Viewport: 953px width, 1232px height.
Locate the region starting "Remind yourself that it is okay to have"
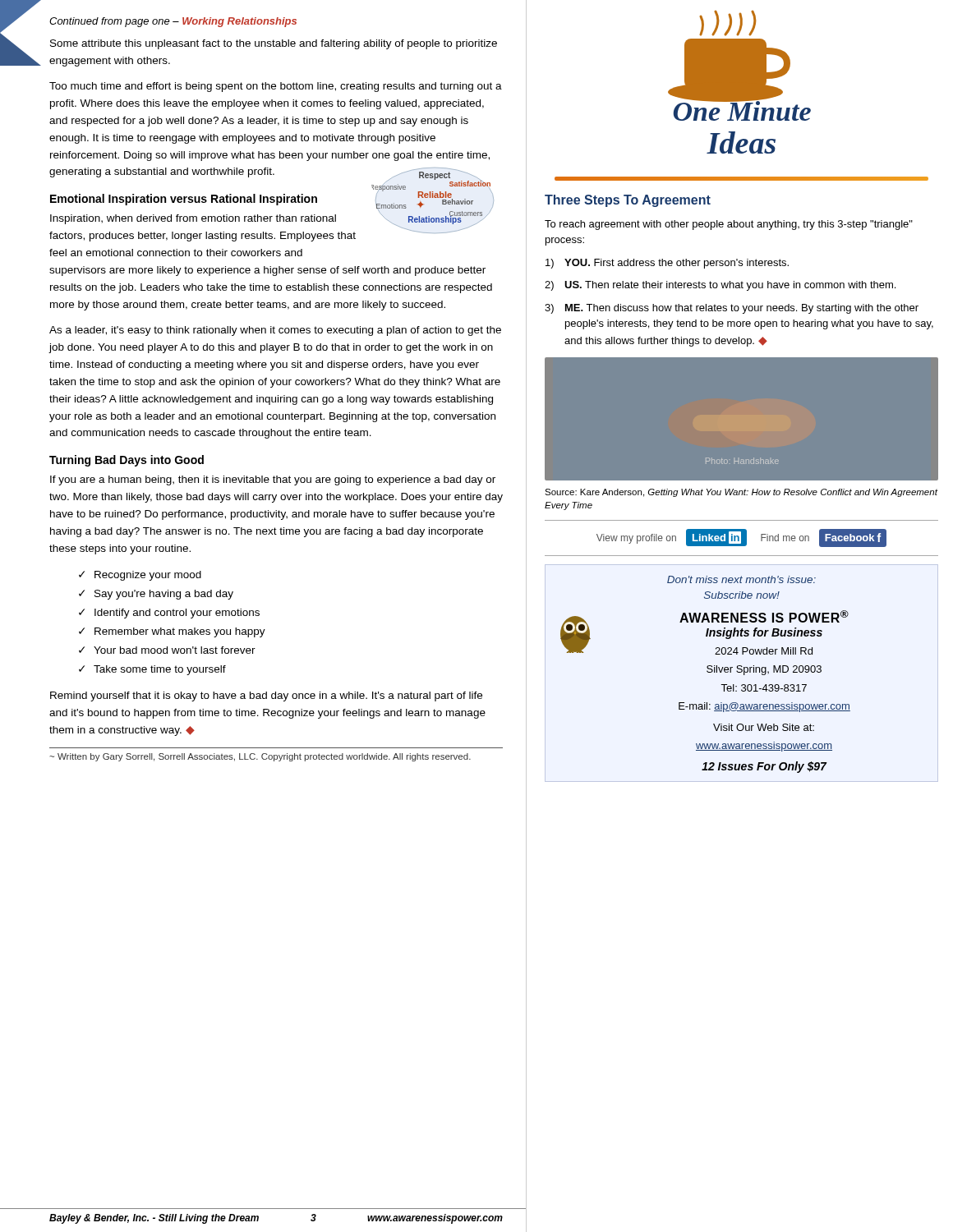pyautogui.click(x=267, y=713)
